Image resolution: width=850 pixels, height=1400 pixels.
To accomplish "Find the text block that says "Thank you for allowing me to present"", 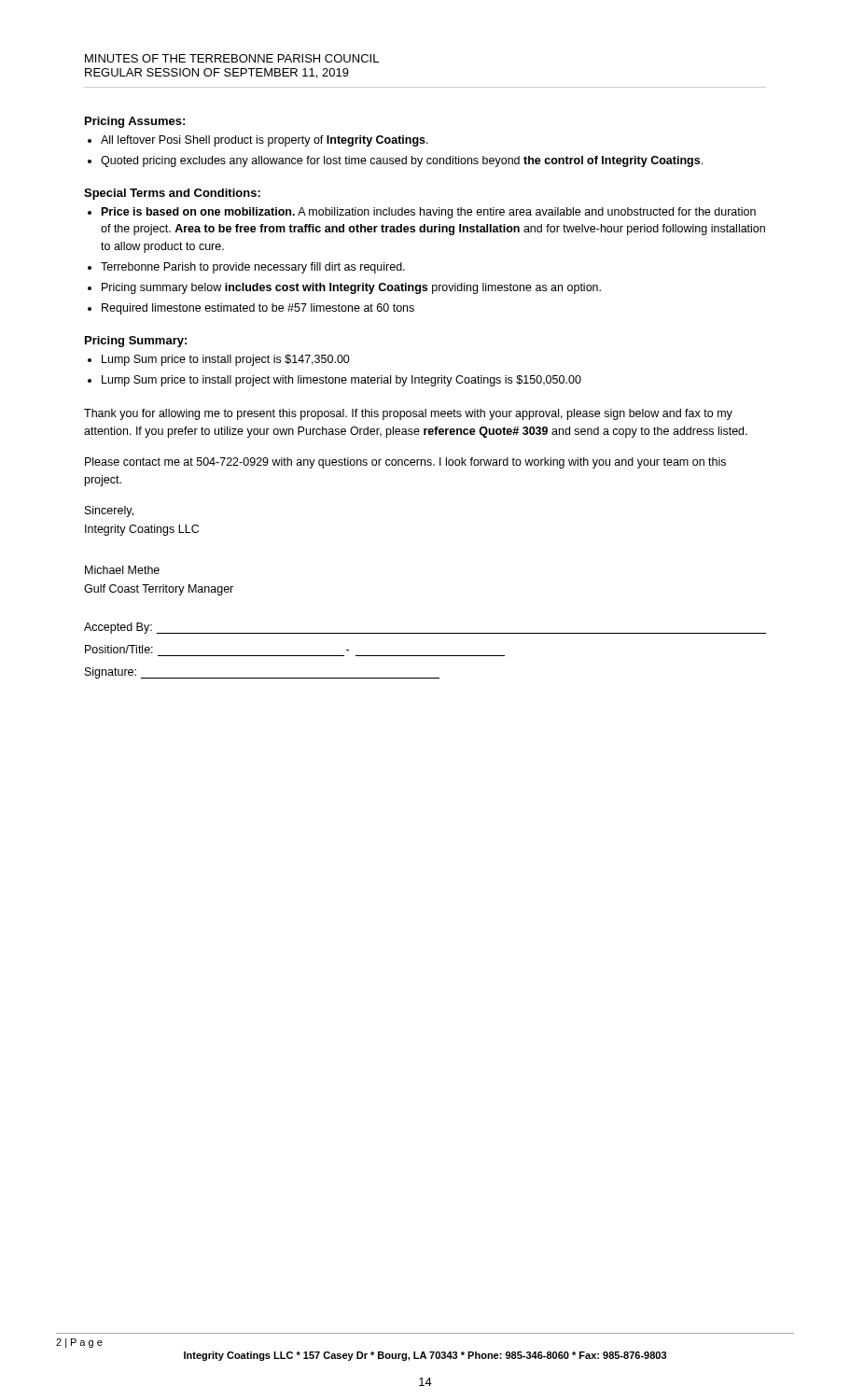I will tap(416, 422).
